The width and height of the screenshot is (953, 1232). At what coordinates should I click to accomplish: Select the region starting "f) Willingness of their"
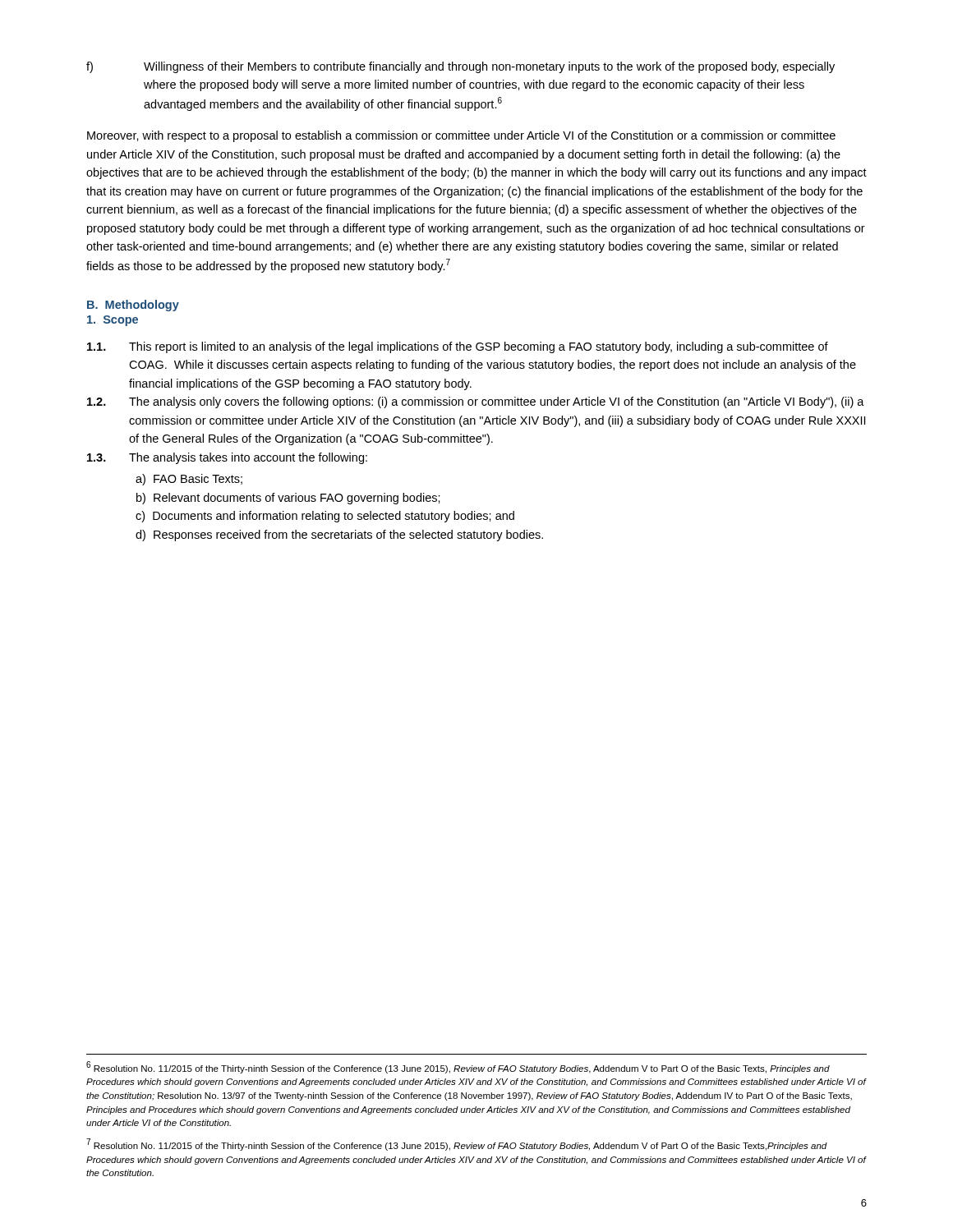(476, 86)
